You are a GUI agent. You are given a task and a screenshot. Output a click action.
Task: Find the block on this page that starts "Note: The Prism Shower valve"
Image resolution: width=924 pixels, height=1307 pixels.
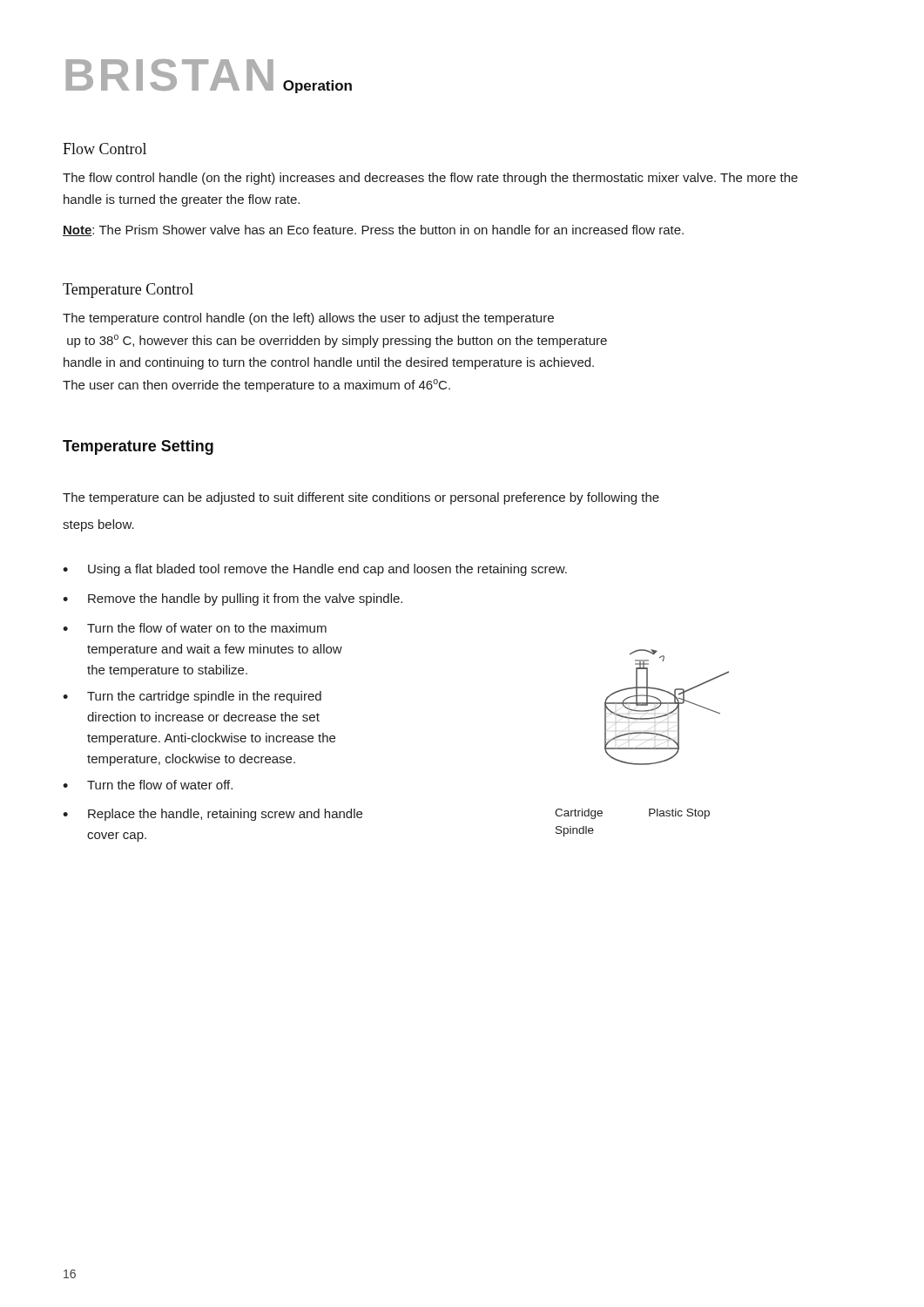[x=374, y=229]
